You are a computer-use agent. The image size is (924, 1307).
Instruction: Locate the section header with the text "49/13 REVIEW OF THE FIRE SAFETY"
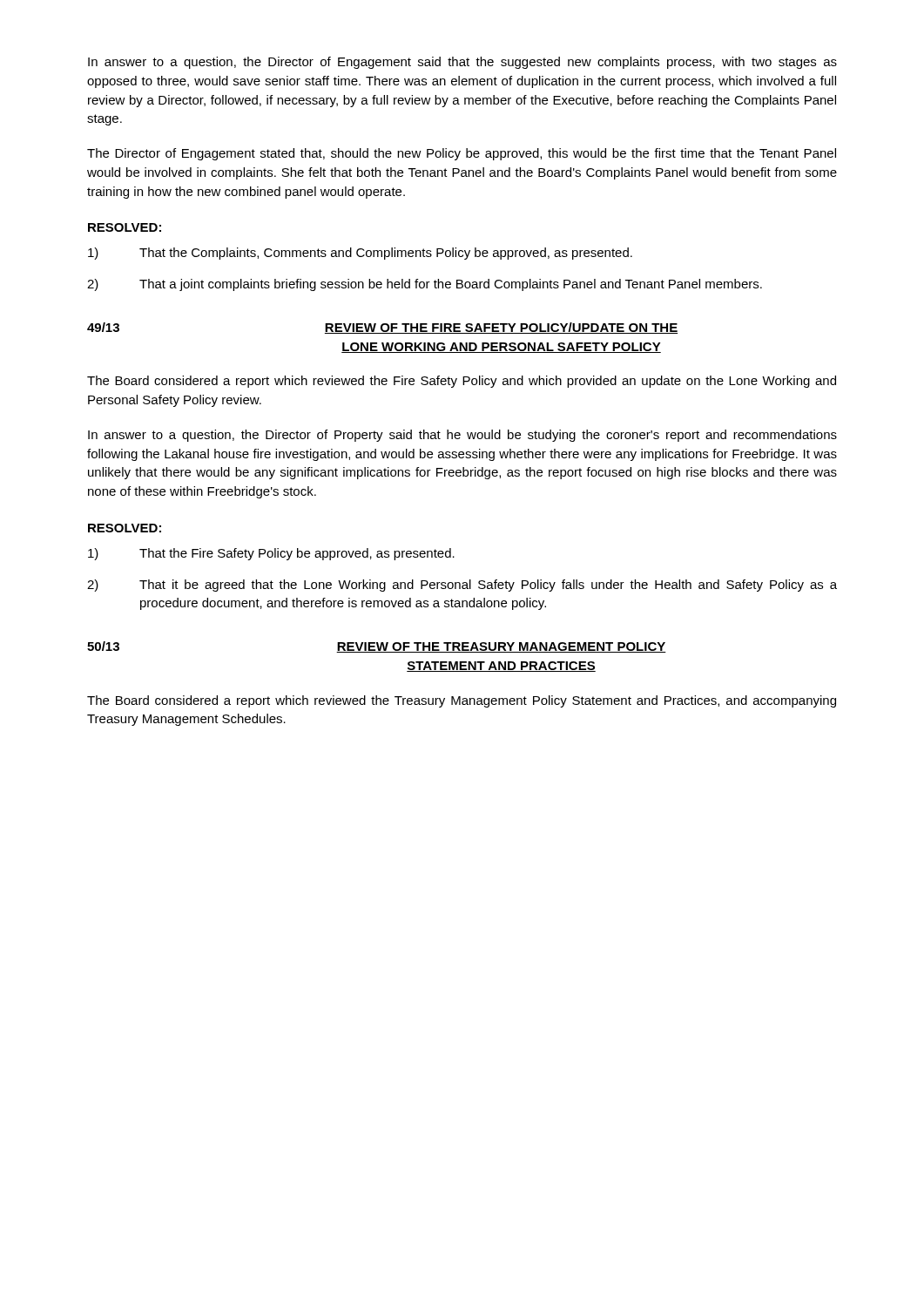click(x=462, y=337)
